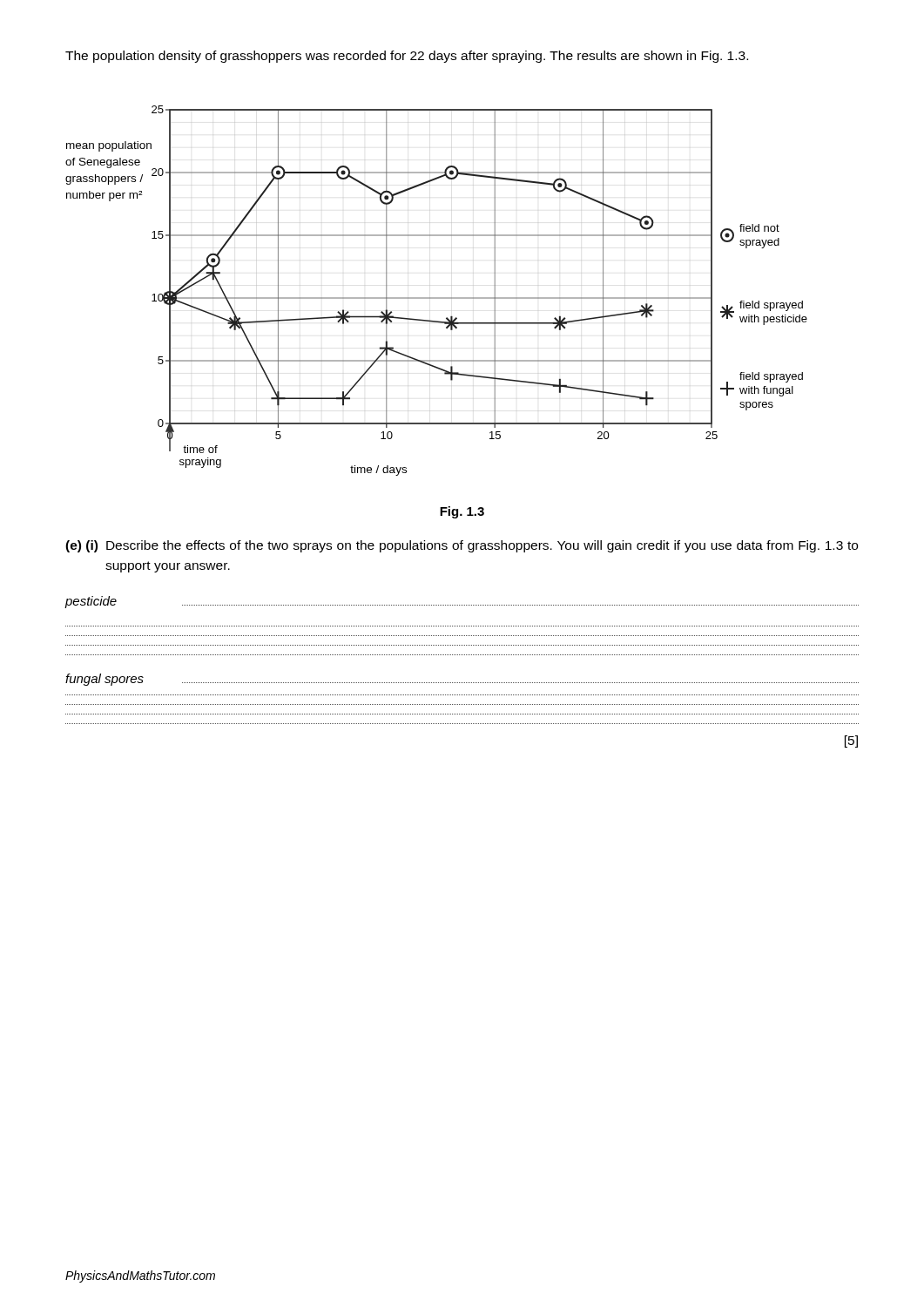Select the block starting "The population density of grasshoppers was"
Image resolution: width=924 pixels, height=1307 pixels.
pyautogui.click(x=407, y=55)
